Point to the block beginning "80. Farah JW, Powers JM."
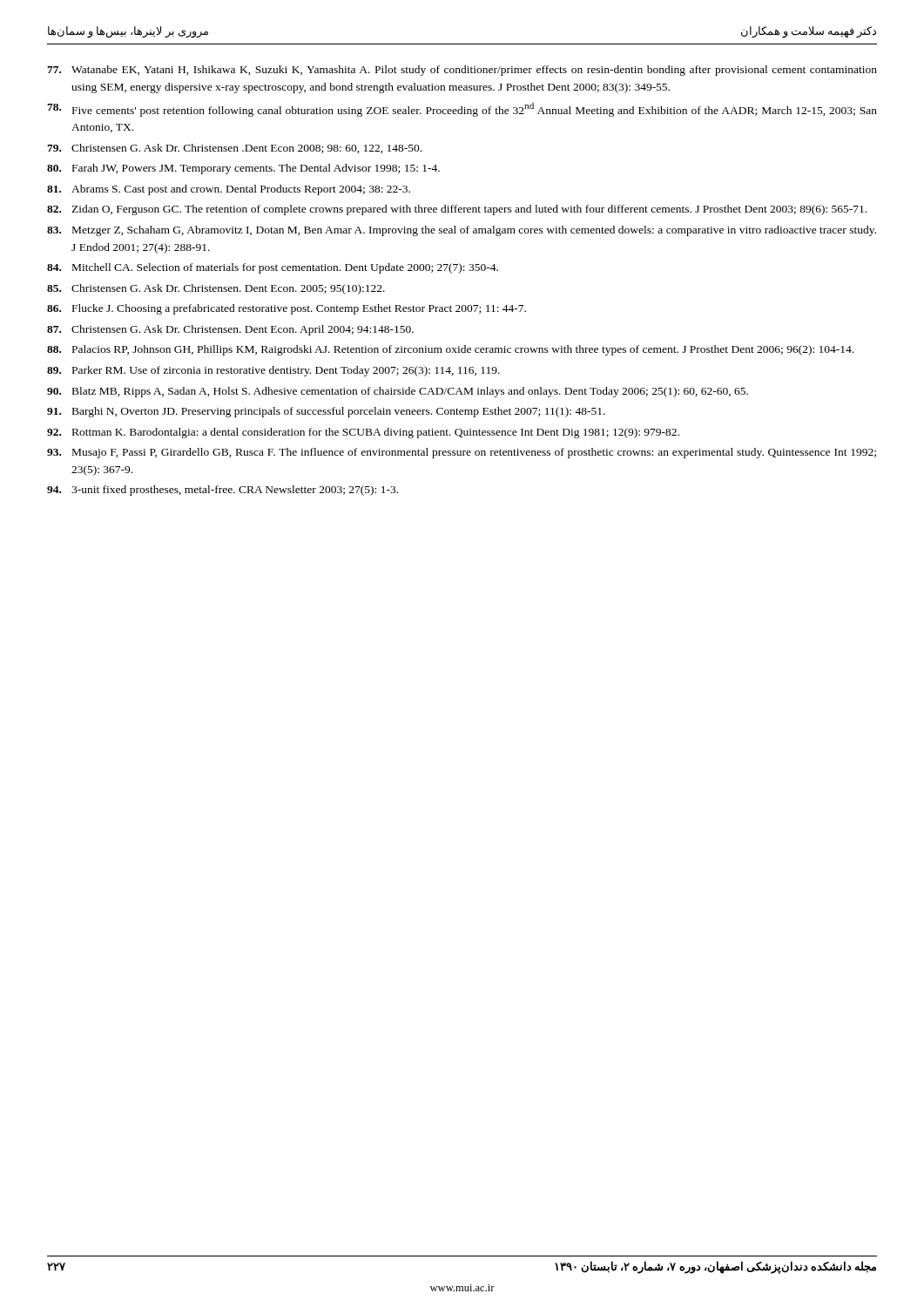Screen dimensions: 1307x924 tap(243, 169)
